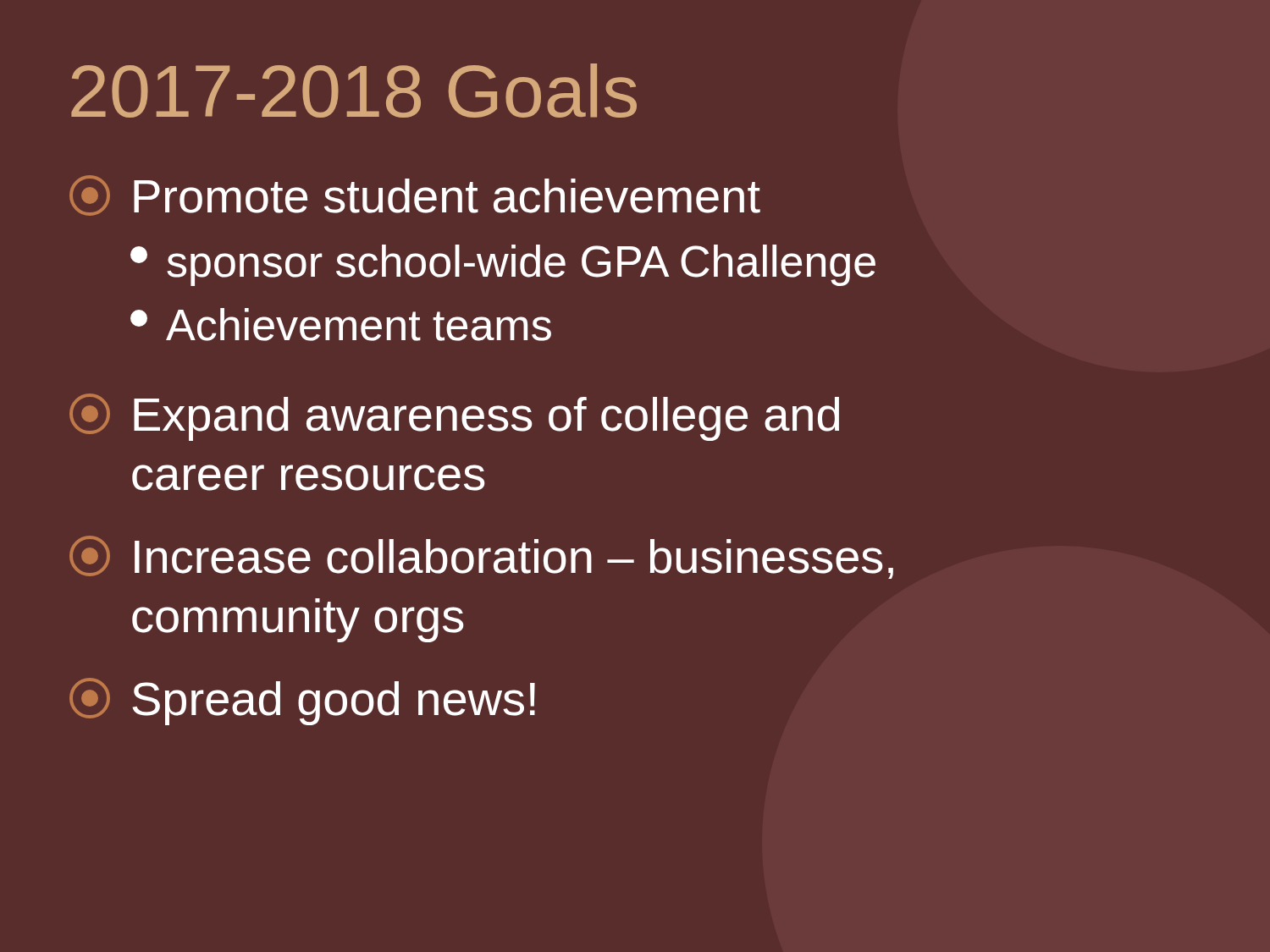
Task: Select the passage starting "Increase collaboration – businesses,community"
Action: 483,586
